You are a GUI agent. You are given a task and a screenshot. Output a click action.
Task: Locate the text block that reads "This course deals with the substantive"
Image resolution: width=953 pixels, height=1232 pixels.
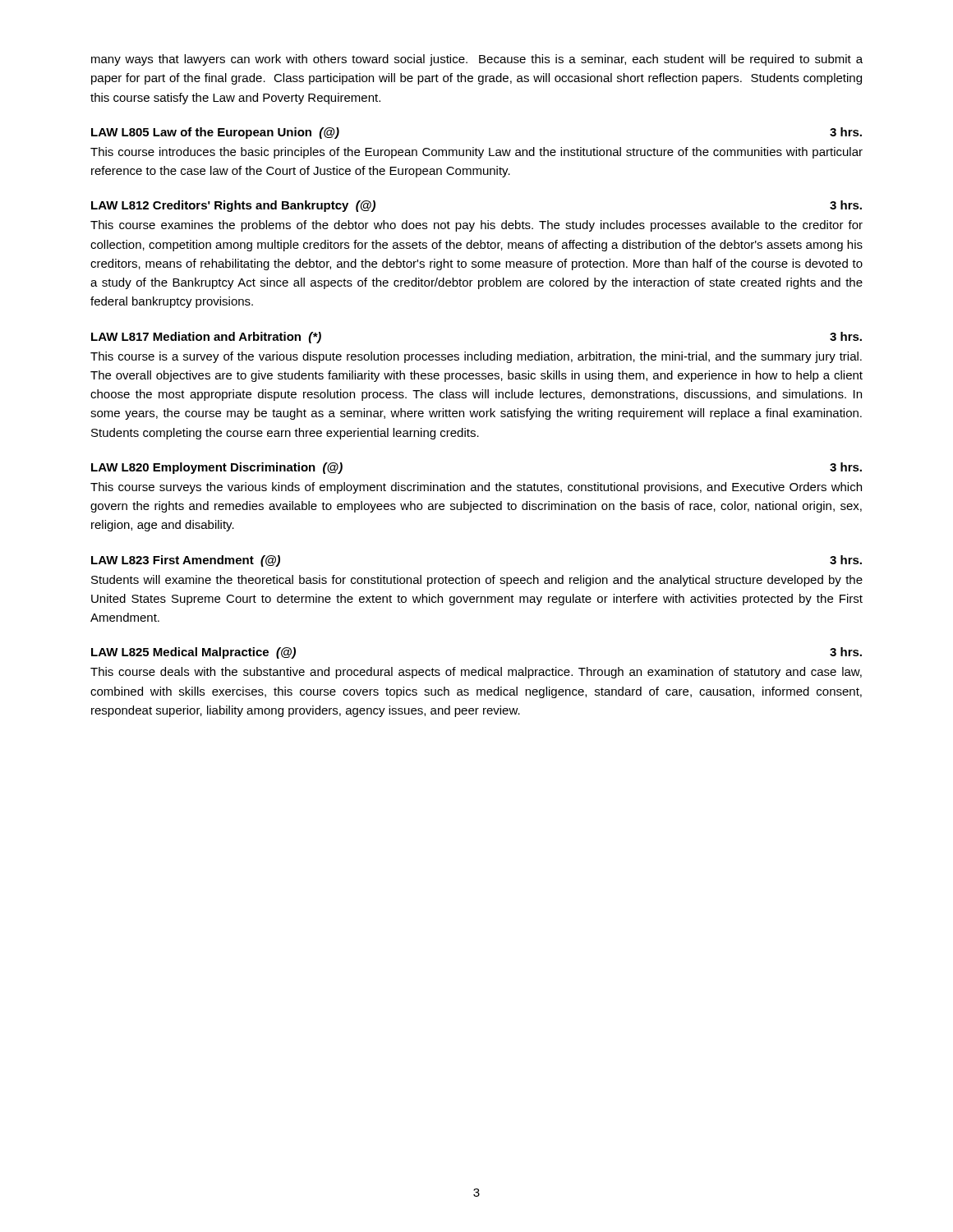tap(476, 691)
